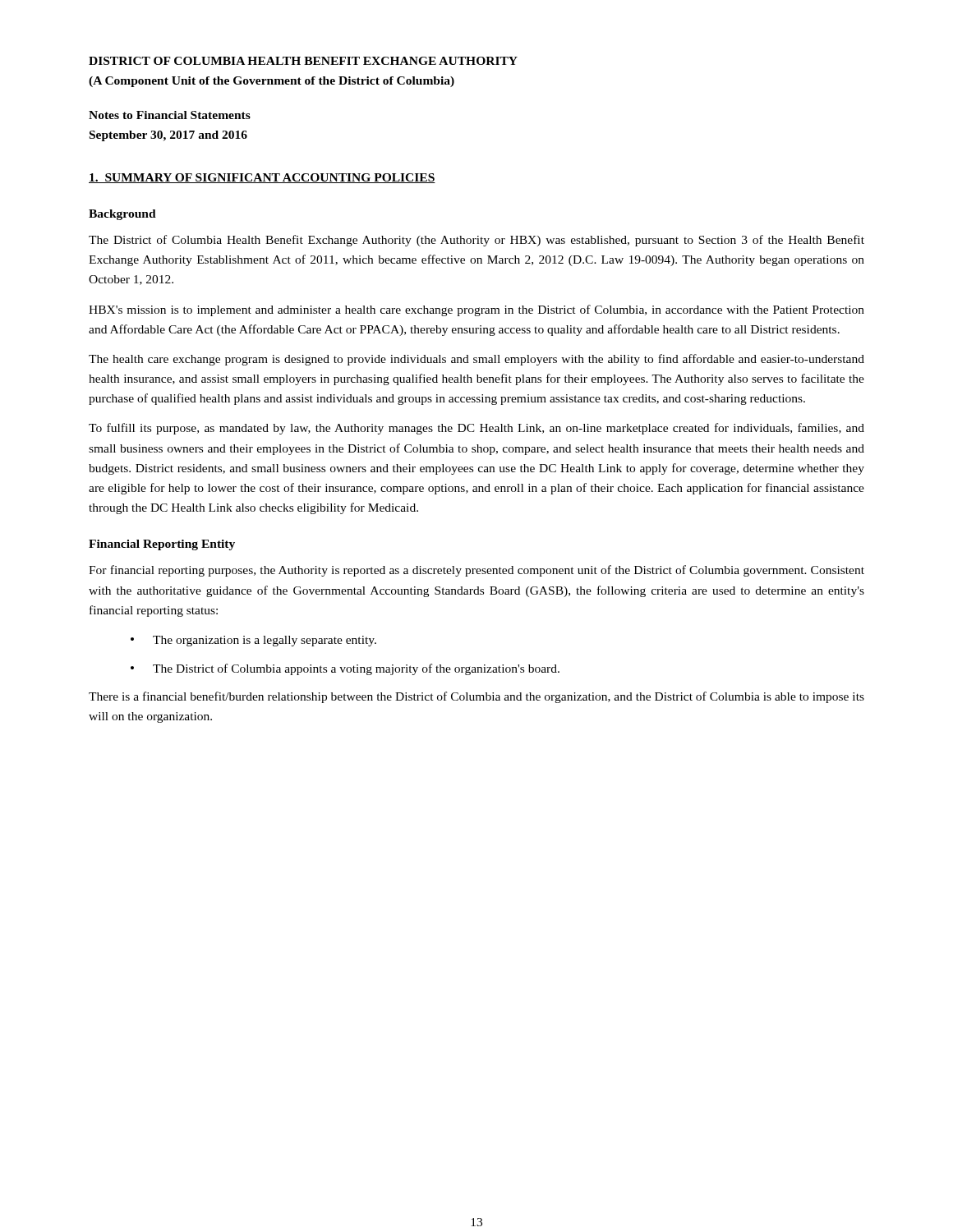This screenshot has height=1232, width=953.
Task: Locate the text "• The organization is a legally separate entity."
Action: (253, 641)
